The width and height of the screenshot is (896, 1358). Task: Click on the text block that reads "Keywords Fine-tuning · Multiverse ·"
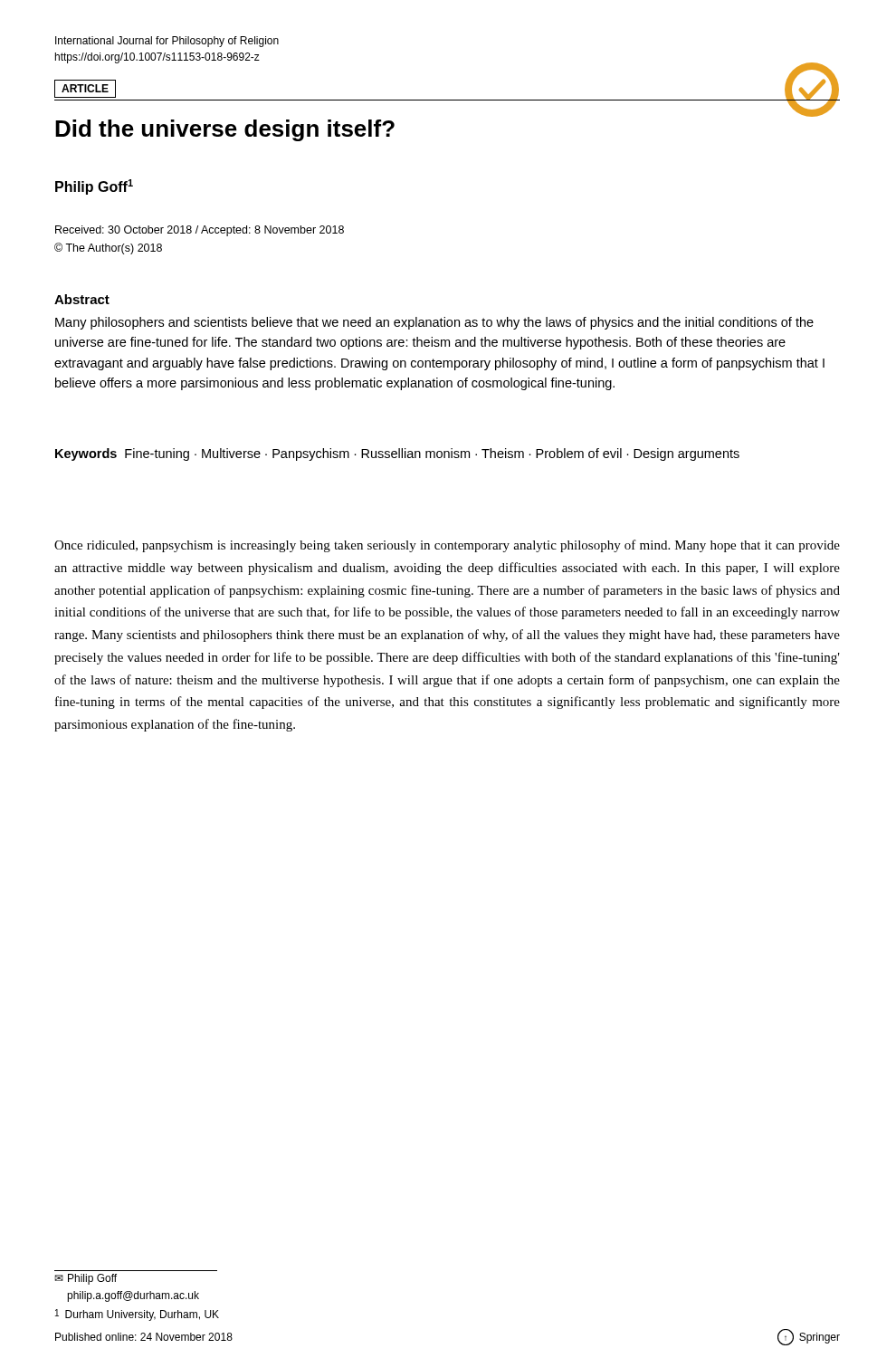pos(397,454)
